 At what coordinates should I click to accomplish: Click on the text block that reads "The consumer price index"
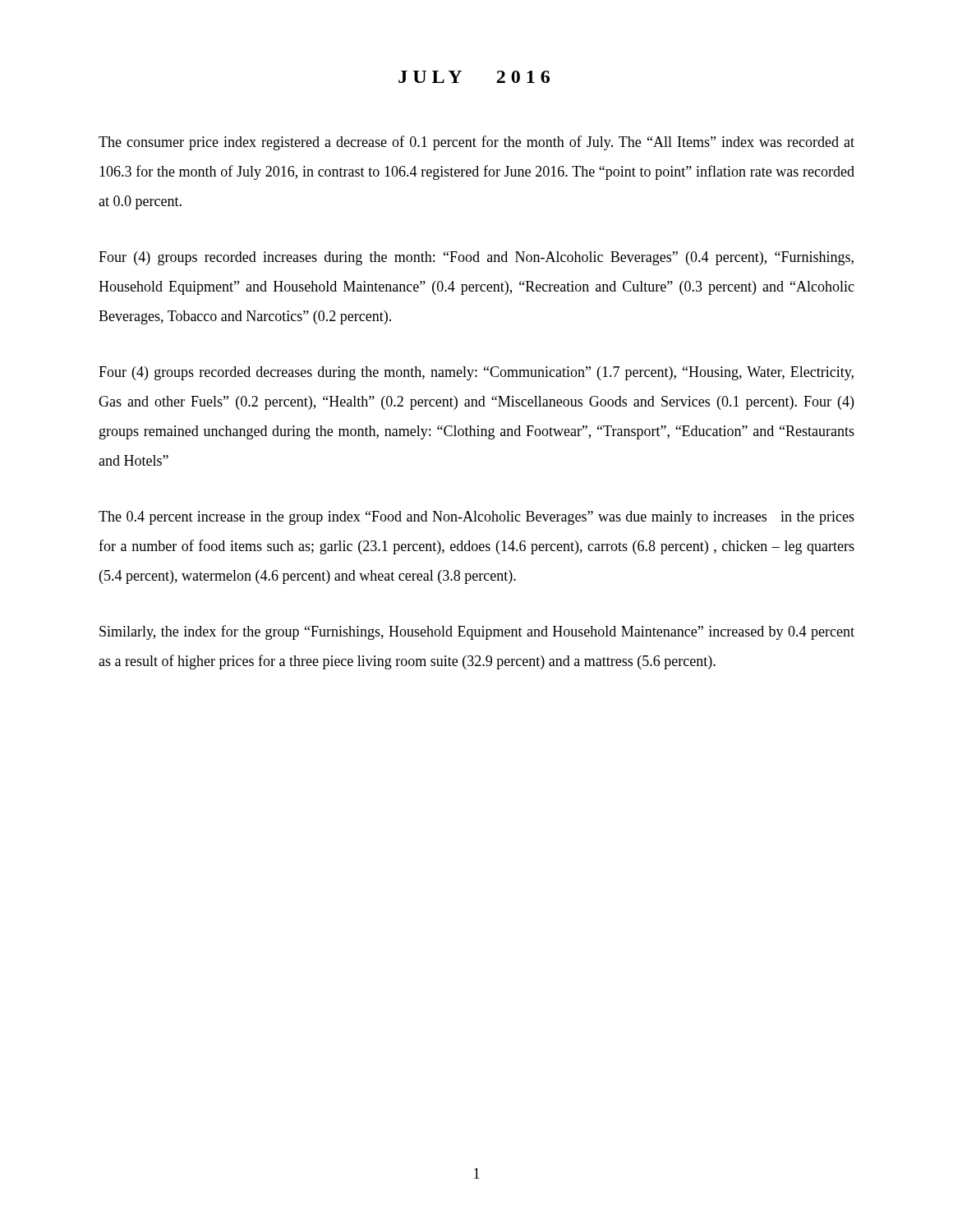476,172
